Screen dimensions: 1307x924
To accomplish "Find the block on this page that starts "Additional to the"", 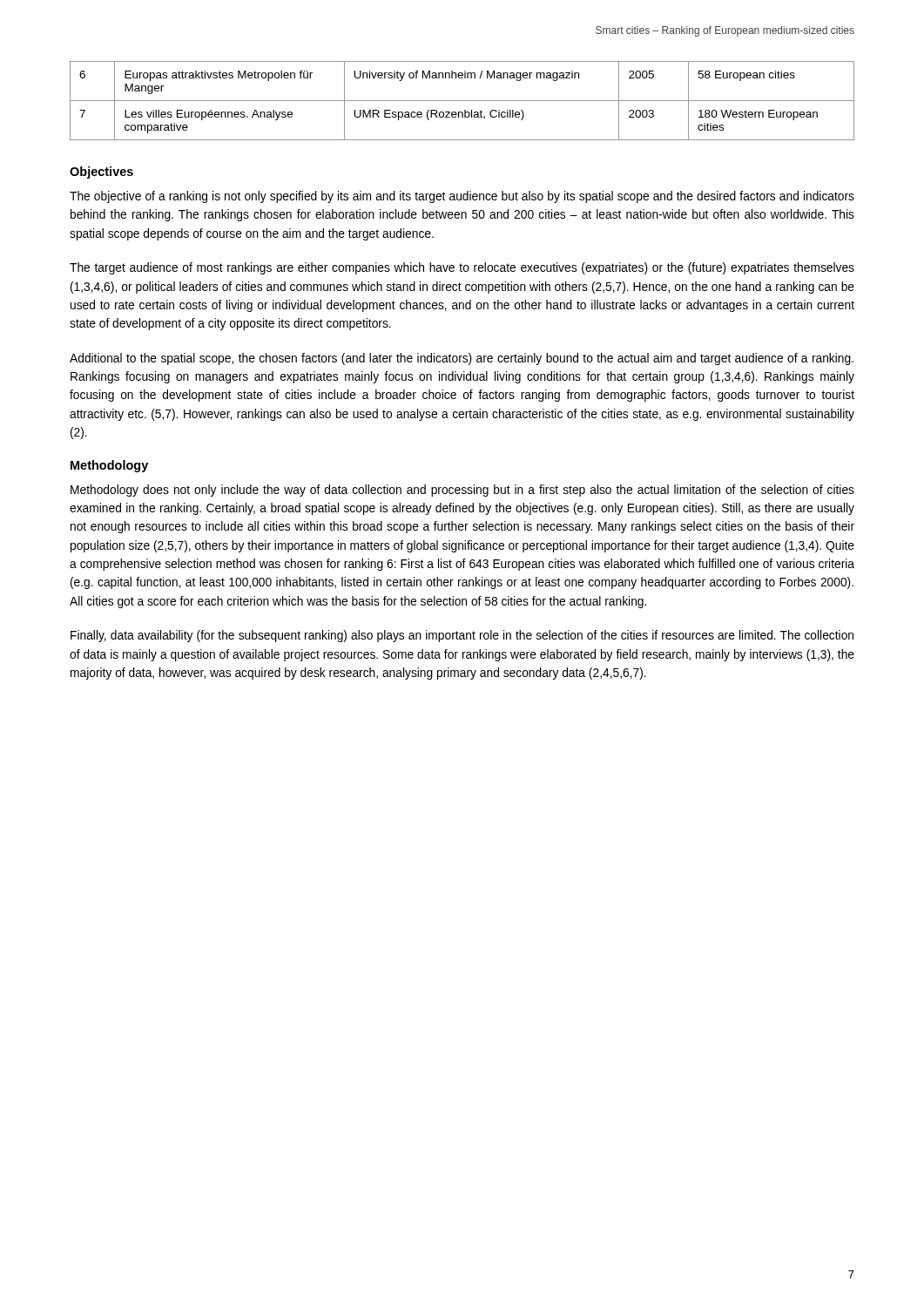I will coord(462,395).
